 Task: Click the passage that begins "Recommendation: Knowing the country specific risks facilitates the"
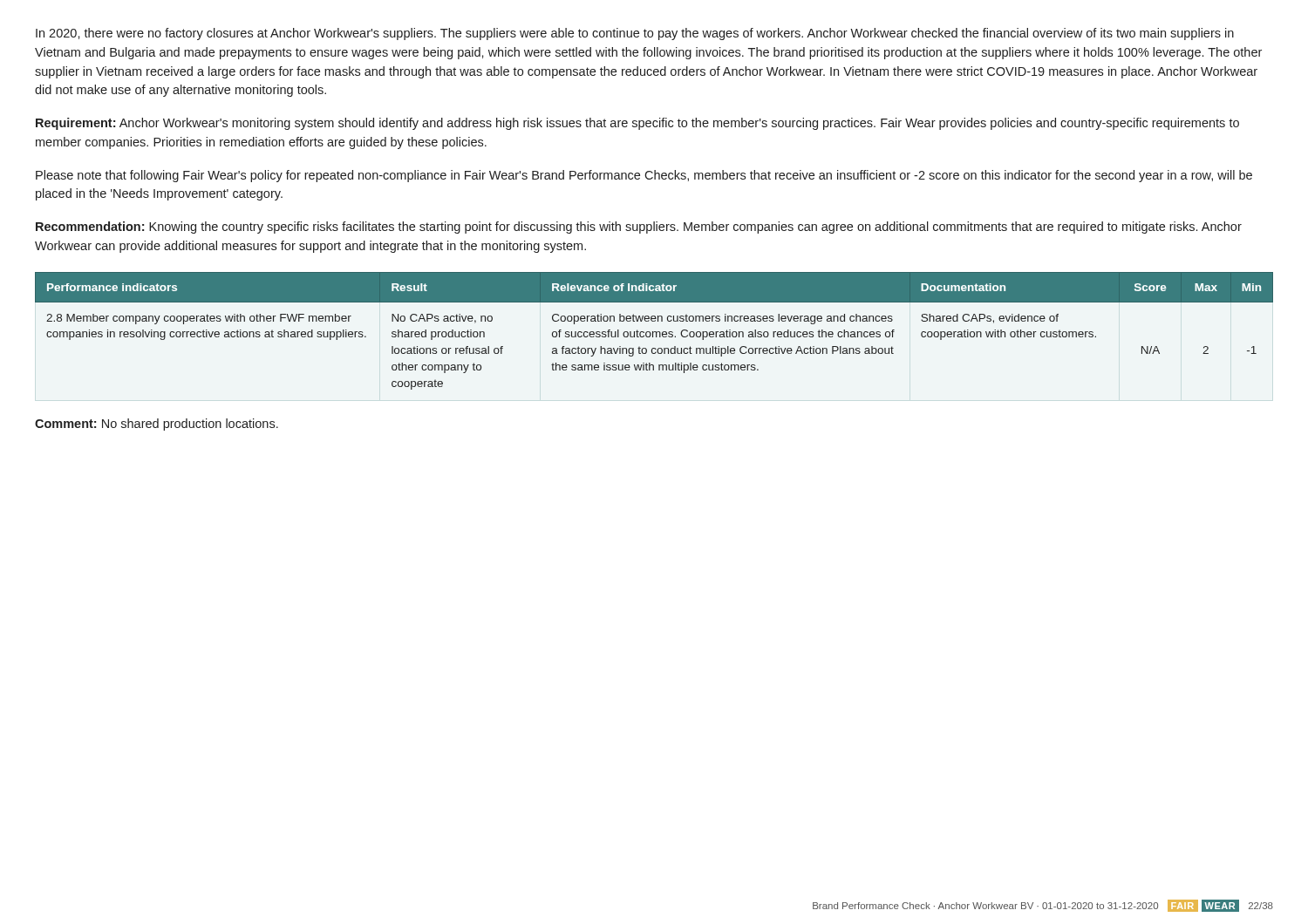[x=638, y=236]
